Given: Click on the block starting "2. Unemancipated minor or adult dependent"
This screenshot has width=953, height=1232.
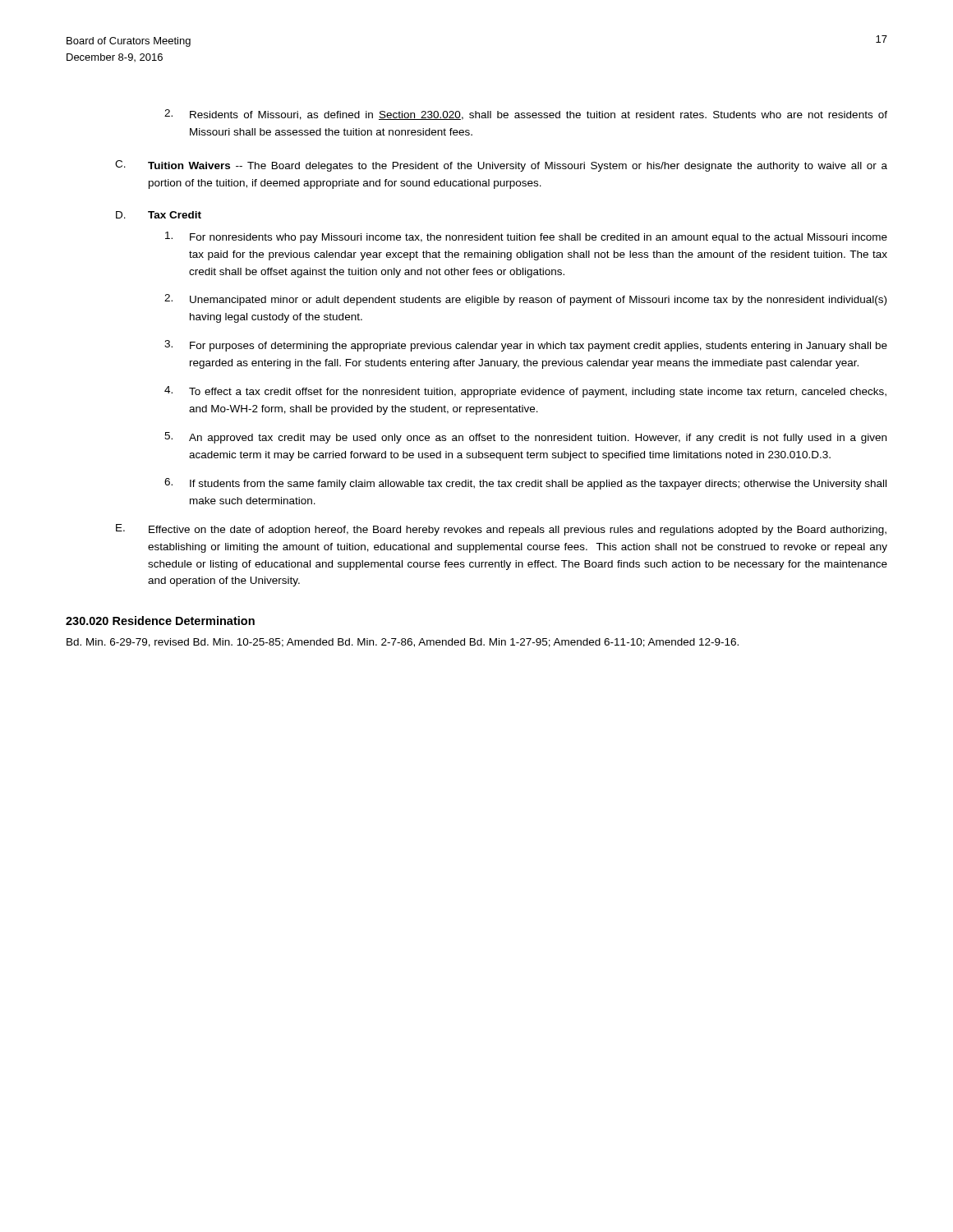Looking at the screenshot, I should point(526,309).
